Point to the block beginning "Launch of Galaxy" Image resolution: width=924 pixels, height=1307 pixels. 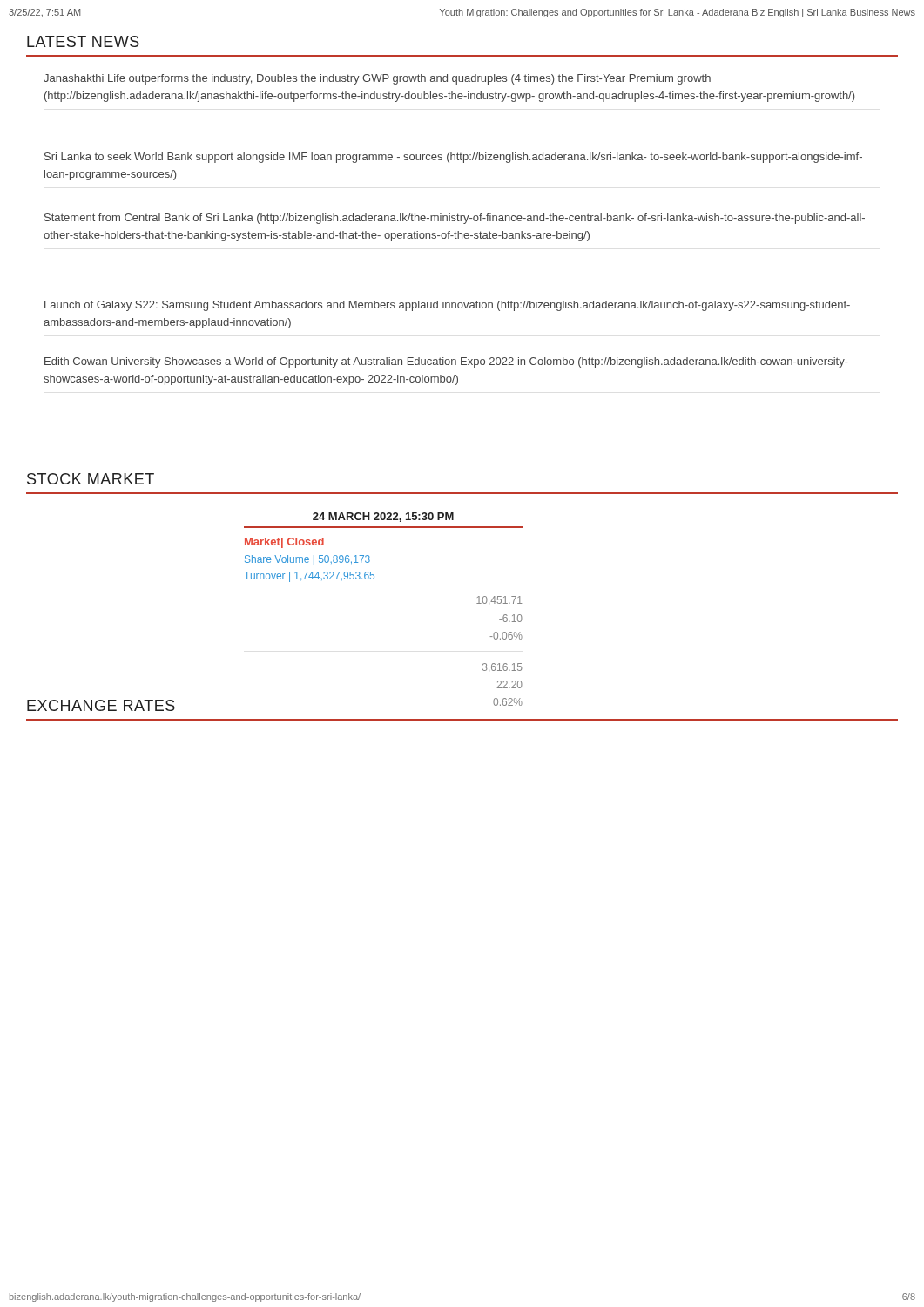(447, 313)
